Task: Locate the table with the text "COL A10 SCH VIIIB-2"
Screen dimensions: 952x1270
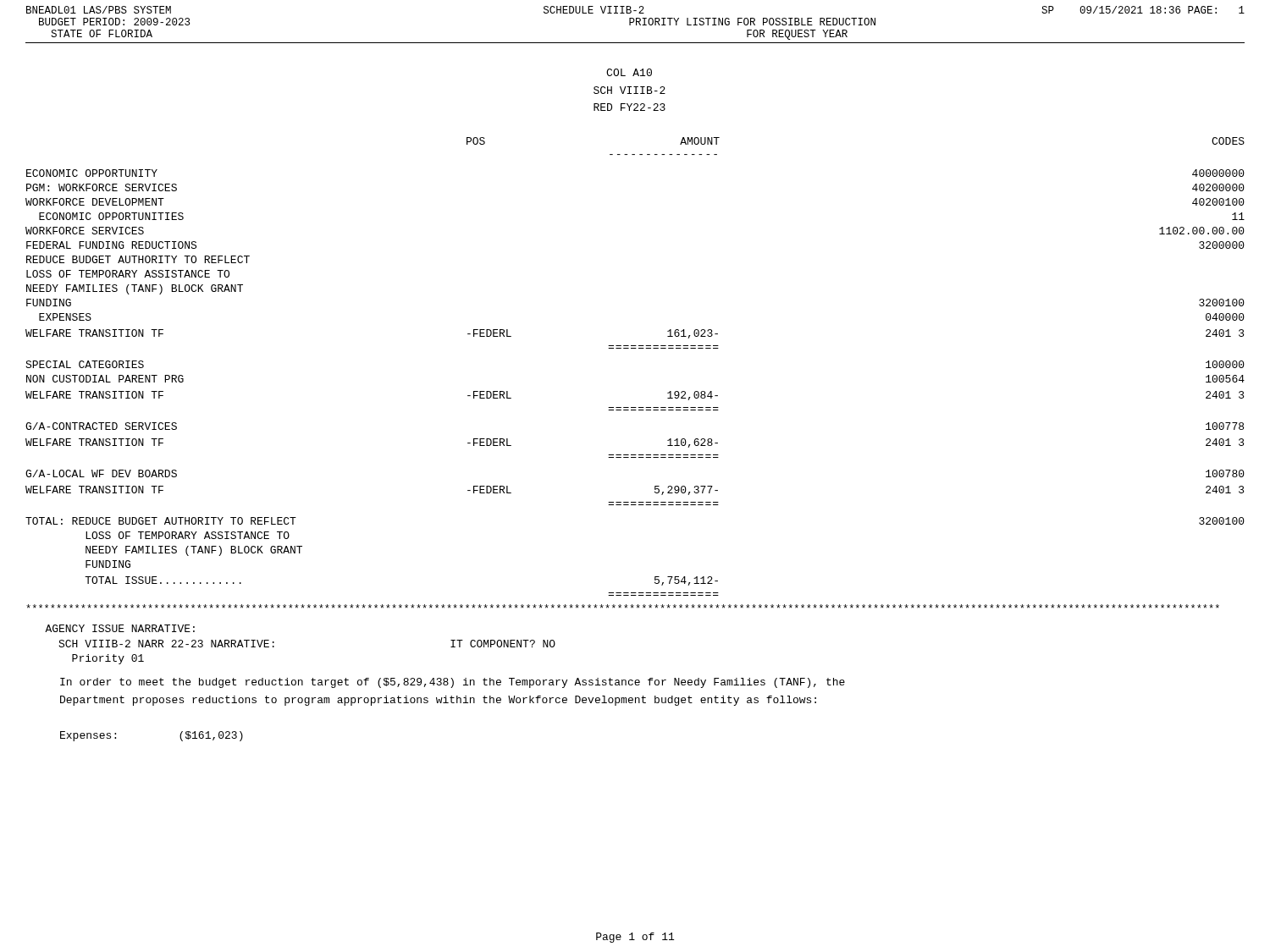Action: (635, 323)
